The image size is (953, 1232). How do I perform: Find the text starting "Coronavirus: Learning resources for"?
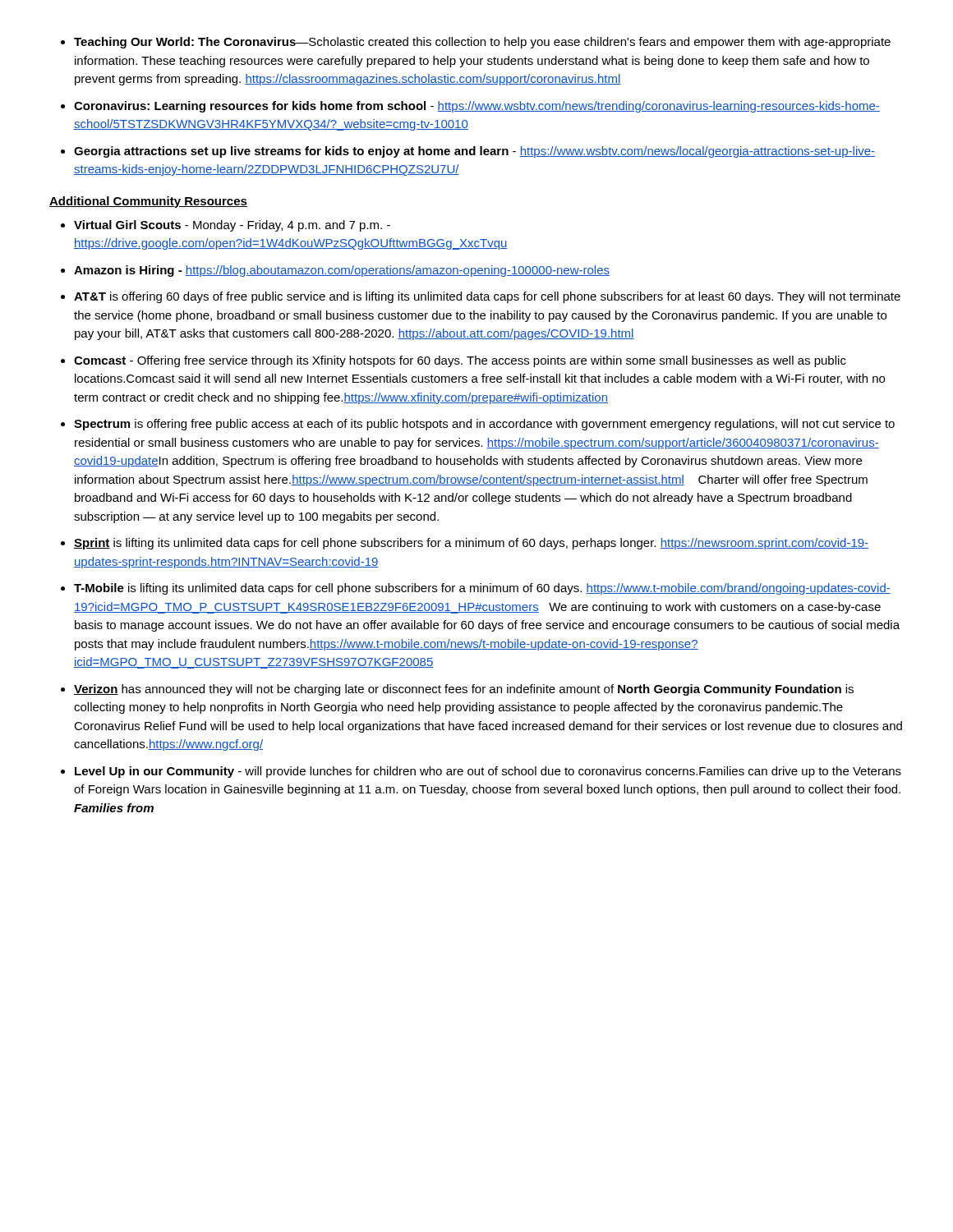(x=477, y=114)
